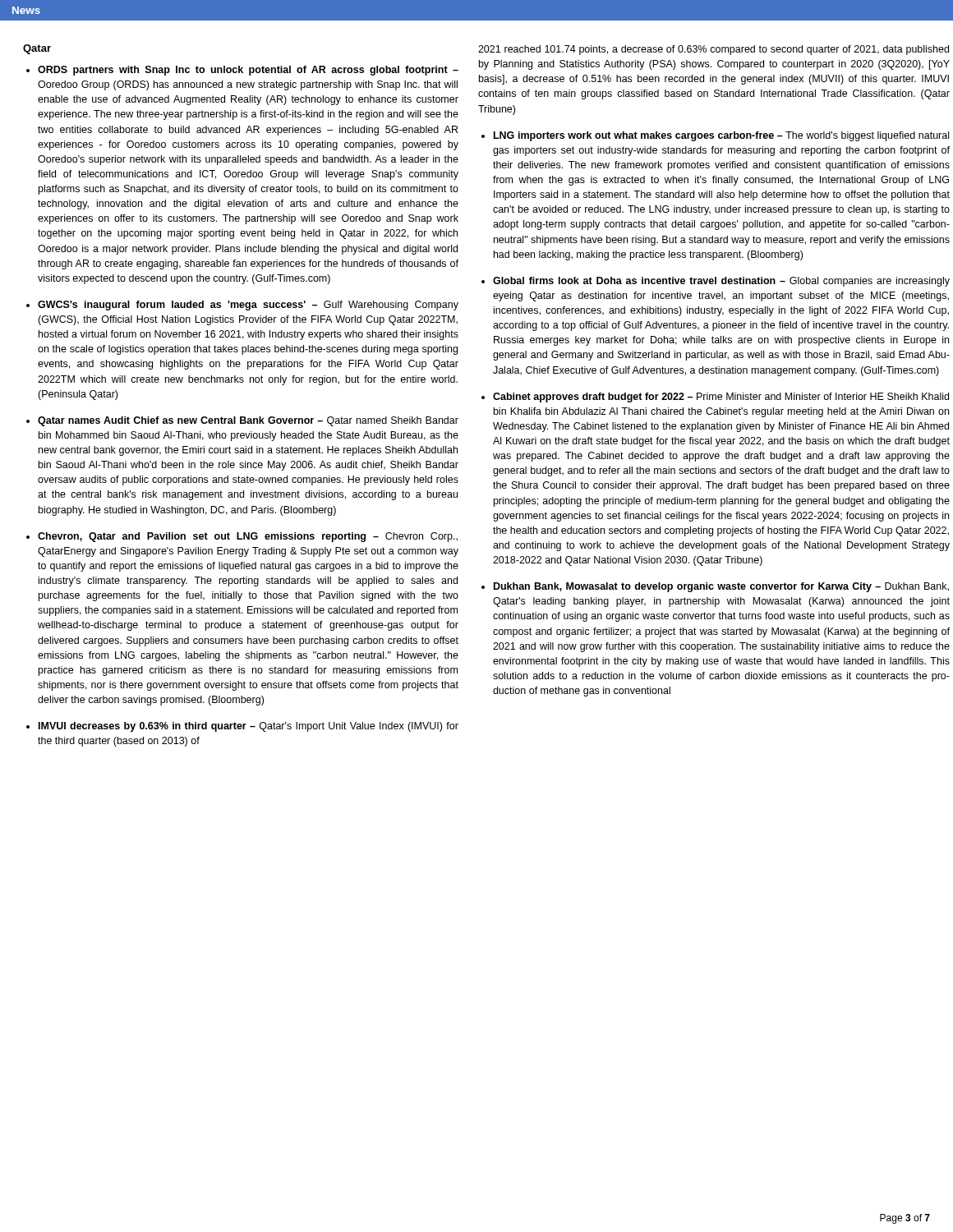
Task: Select the text block starting "Global firms look at Doha as"
Action: tap(721, 325)
